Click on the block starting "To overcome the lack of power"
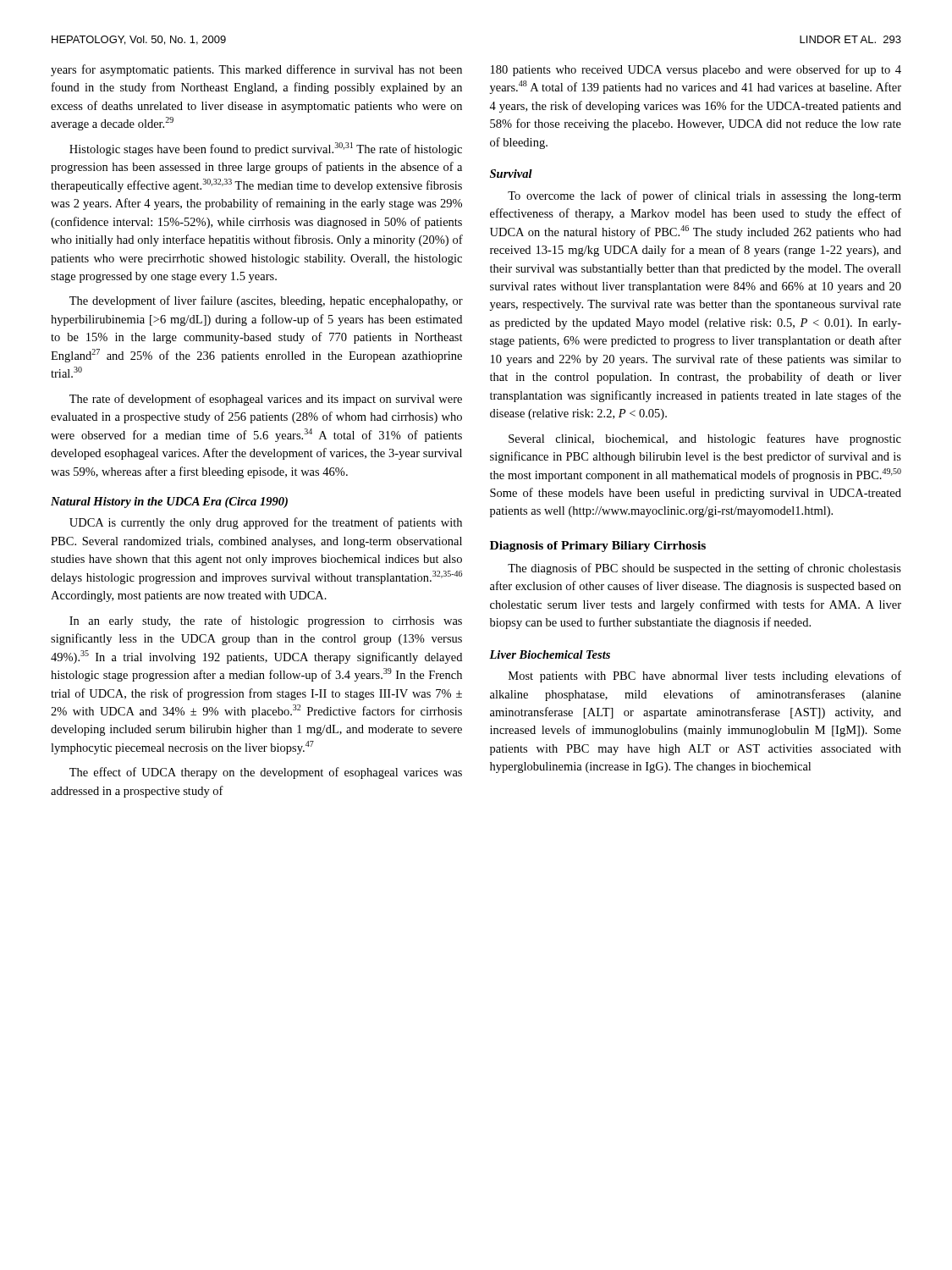952x1270 pixels. (695, 305)
